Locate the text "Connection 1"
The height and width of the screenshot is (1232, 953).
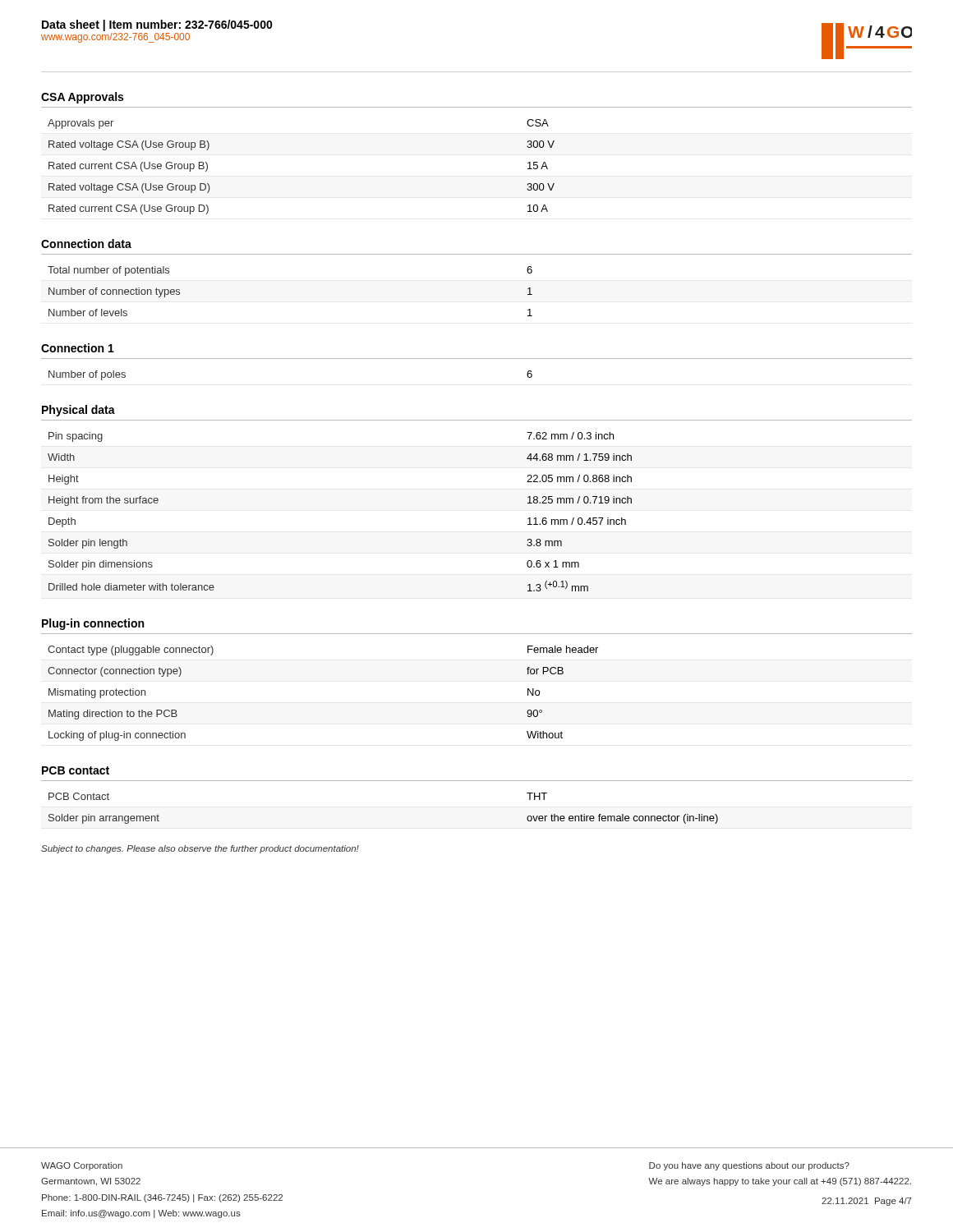click(77, 348)
